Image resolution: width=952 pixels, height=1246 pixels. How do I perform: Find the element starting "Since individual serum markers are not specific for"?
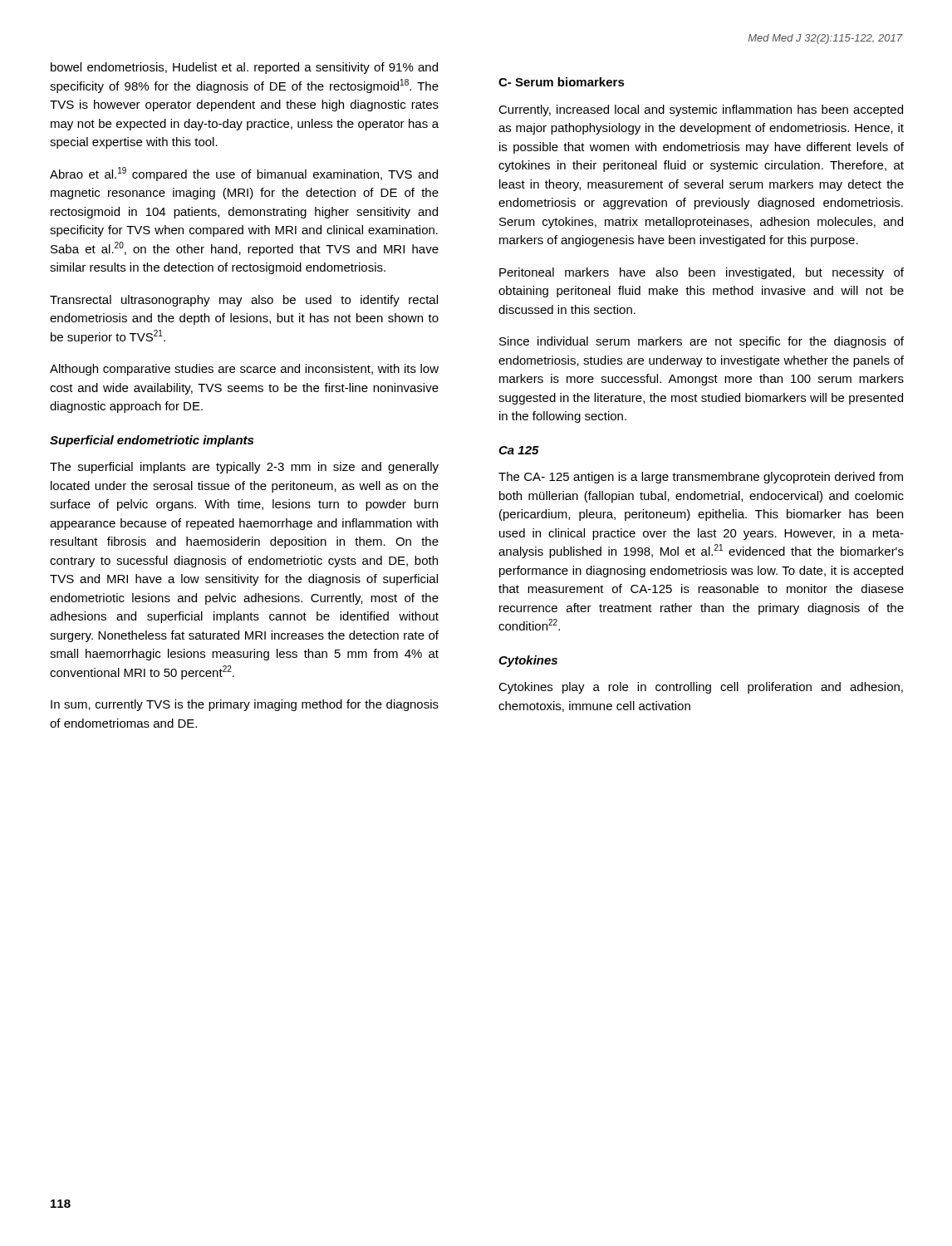[x=701, y=378]
